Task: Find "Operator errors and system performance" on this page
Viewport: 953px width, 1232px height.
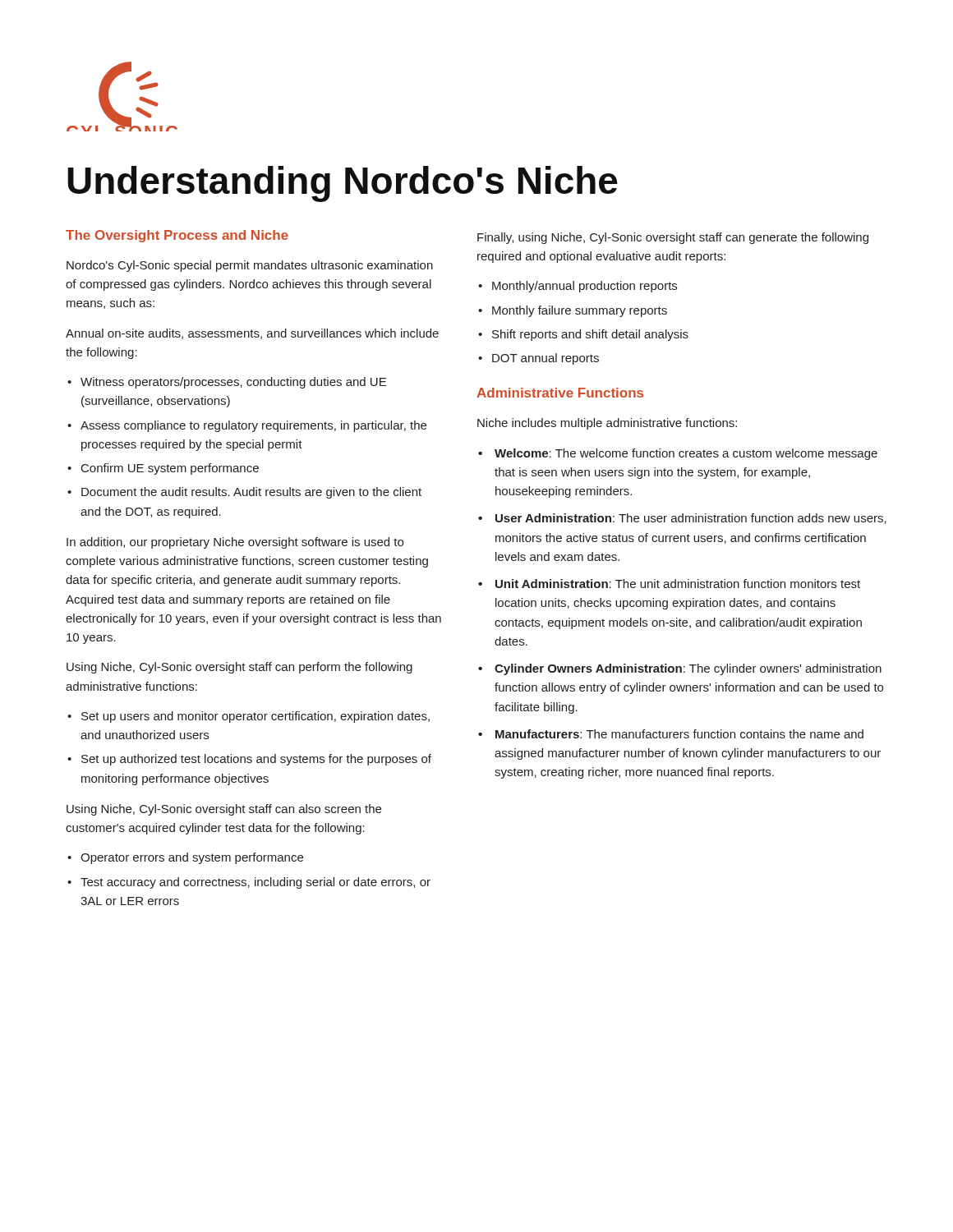Action: click(192, 857)
